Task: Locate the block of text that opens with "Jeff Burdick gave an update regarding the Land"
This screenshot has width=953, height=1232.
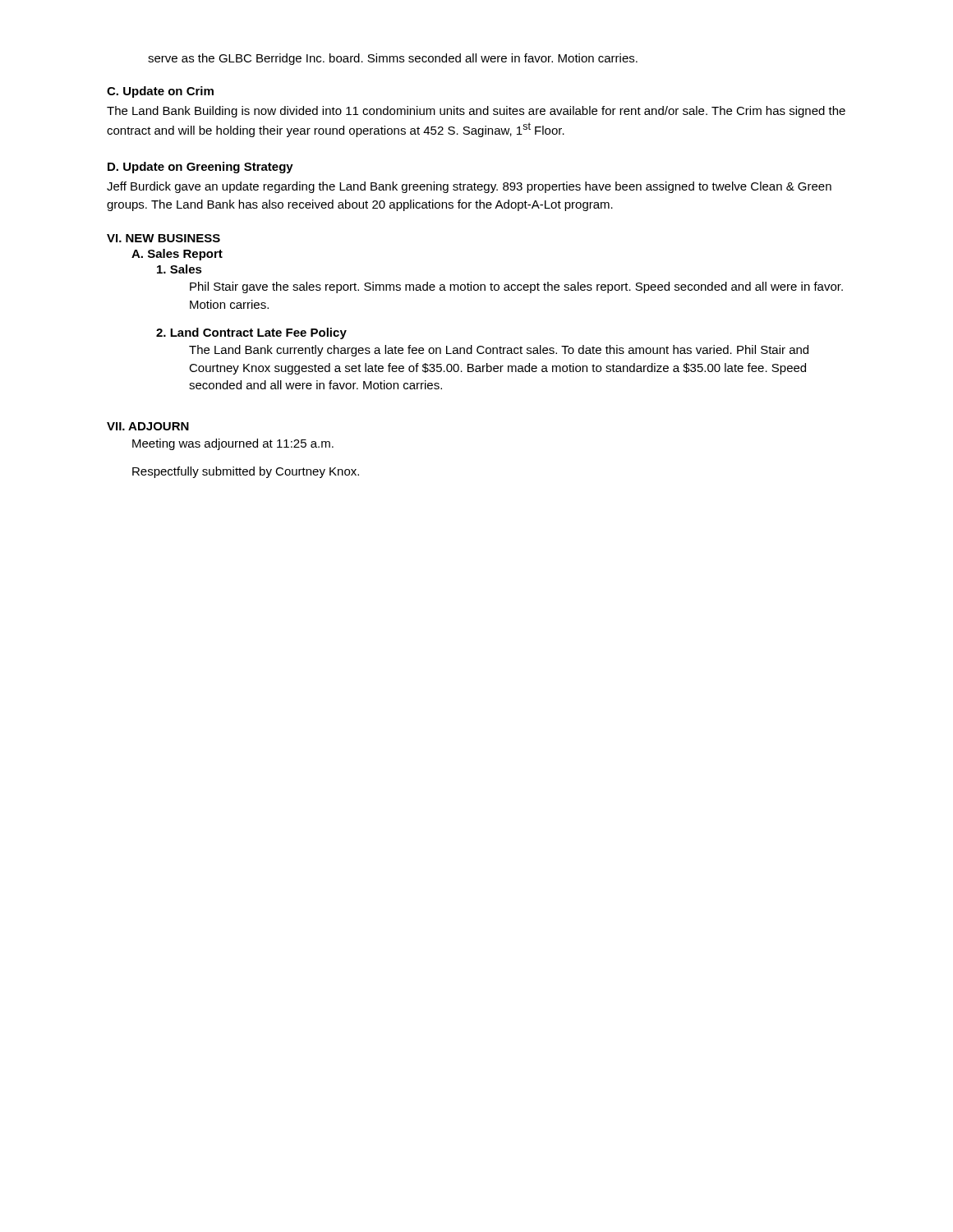Action: click(469, 195)
